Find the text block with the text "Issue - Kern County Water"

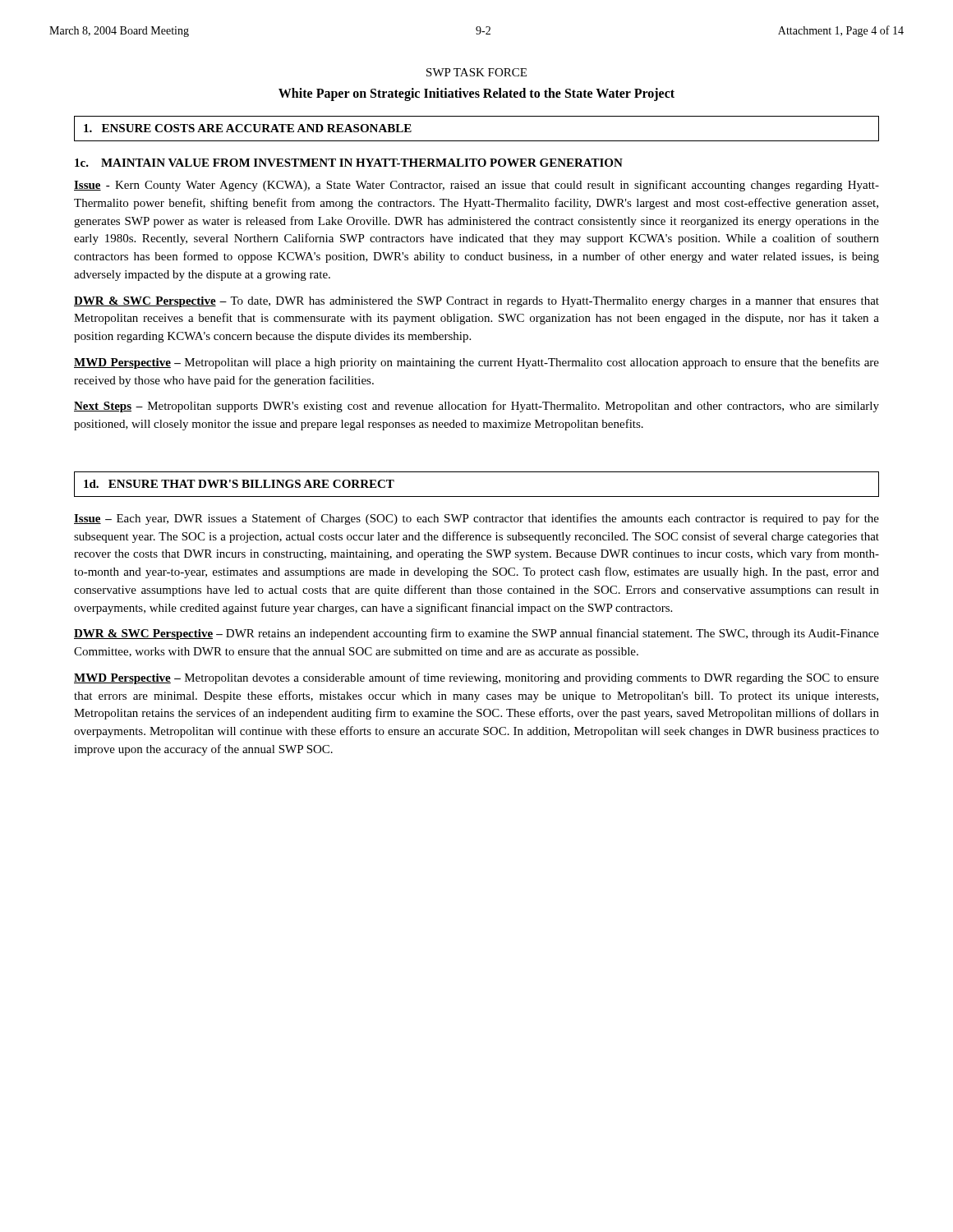pyautogui.click(x=476, y=229)
